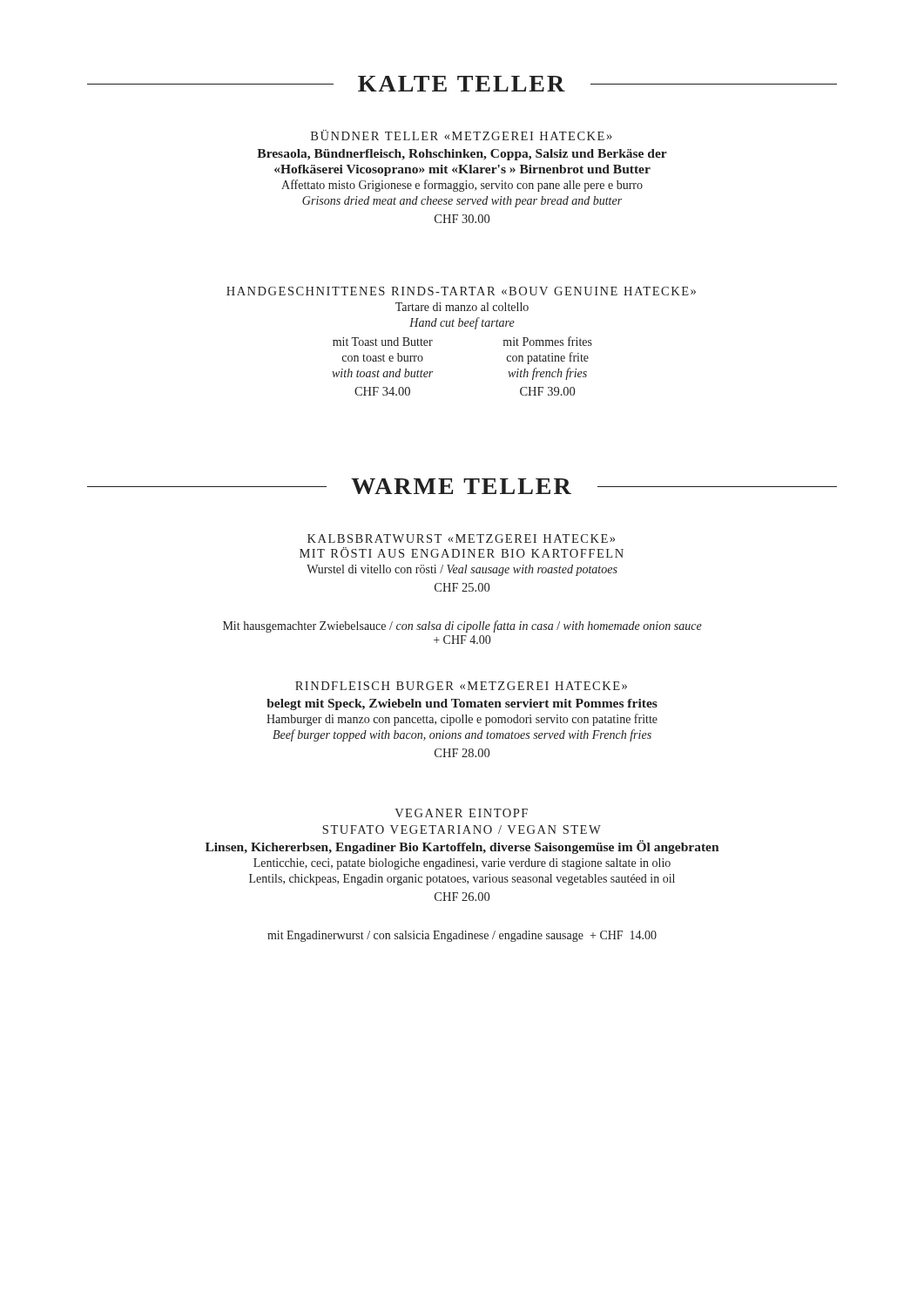Where is the passage that starts "RINDFLEISCH BURGER «METZGEREI HATECKE»"?
This screenshot has height=1307, width=924.
tap(462, 720)
